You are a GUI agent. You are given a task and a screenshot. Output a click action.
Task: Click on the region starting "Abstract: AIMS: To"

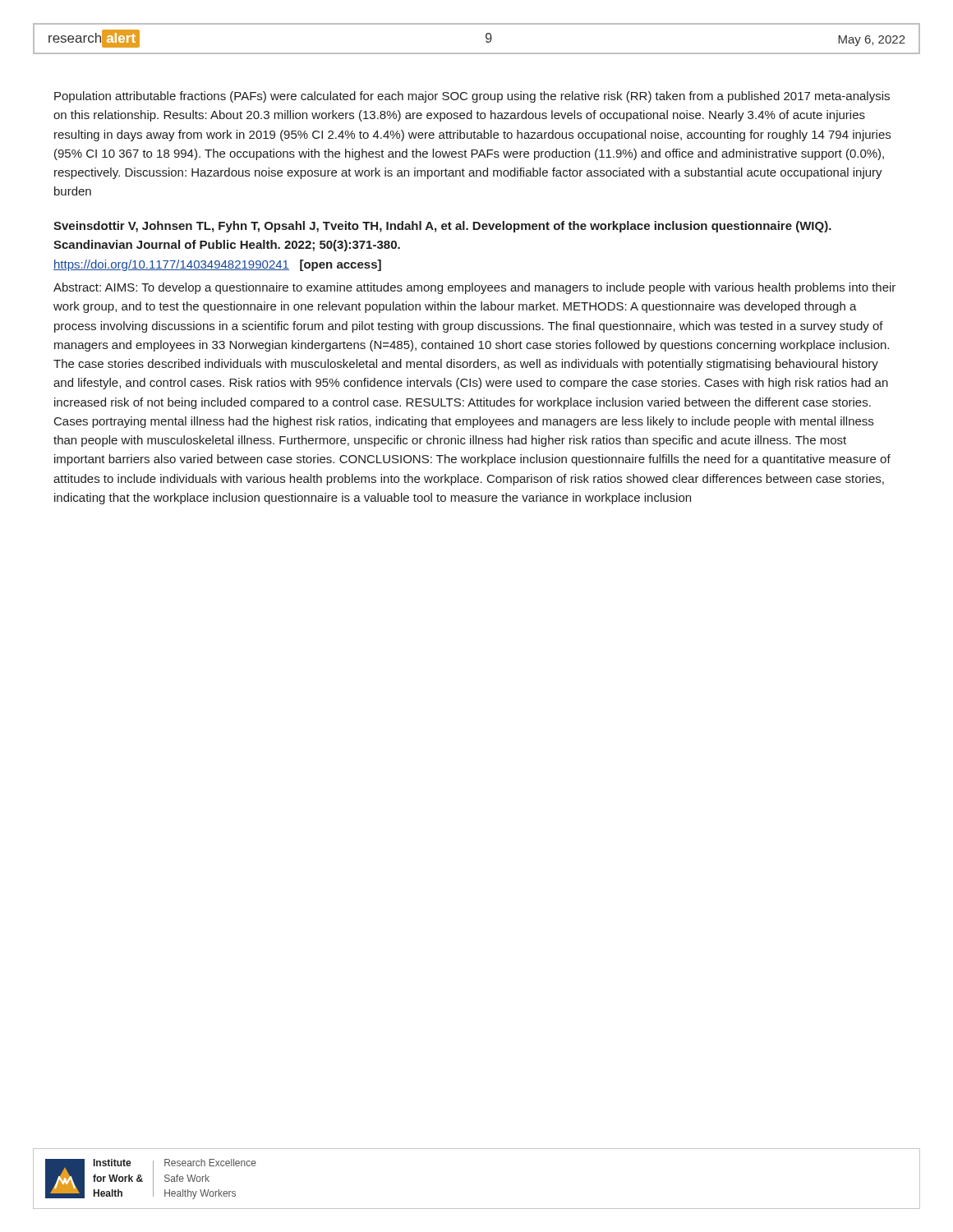click(475, 392)
